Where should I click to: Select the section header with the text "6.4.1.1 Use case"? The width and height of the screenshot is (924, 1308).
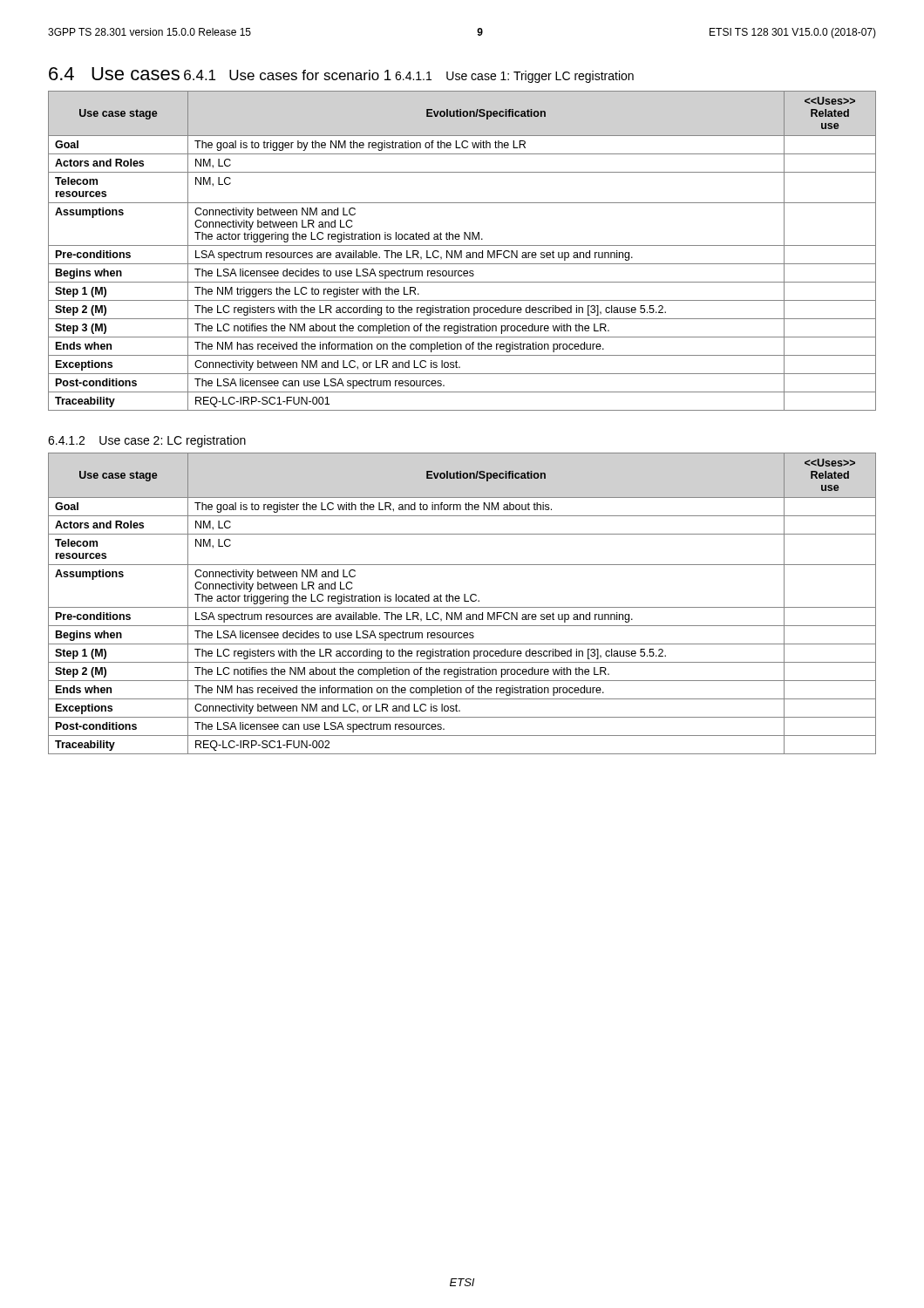515,76
